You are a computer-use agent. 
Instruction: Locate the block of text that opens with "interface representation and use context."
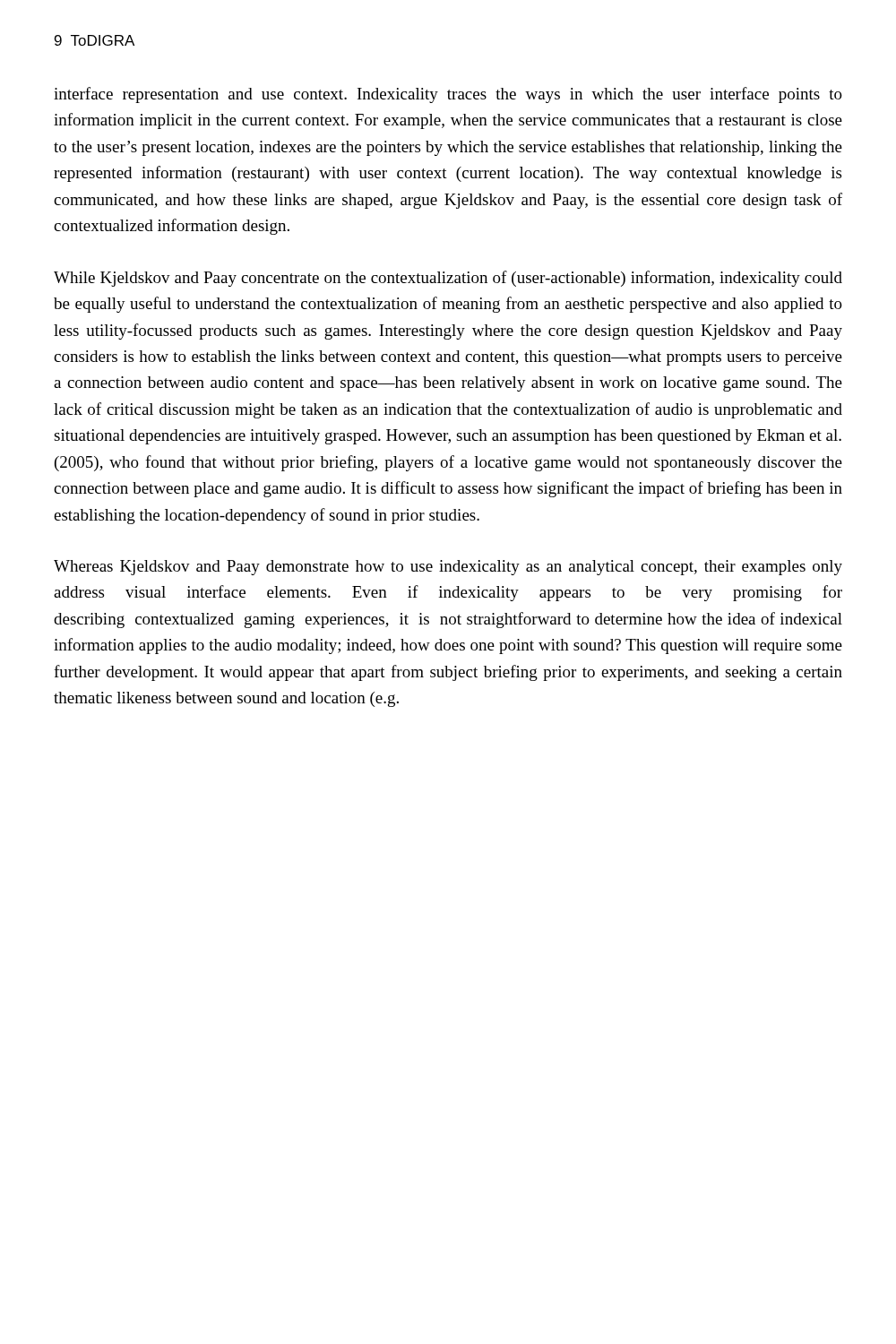pyautogui.click(x=448, y=160)
